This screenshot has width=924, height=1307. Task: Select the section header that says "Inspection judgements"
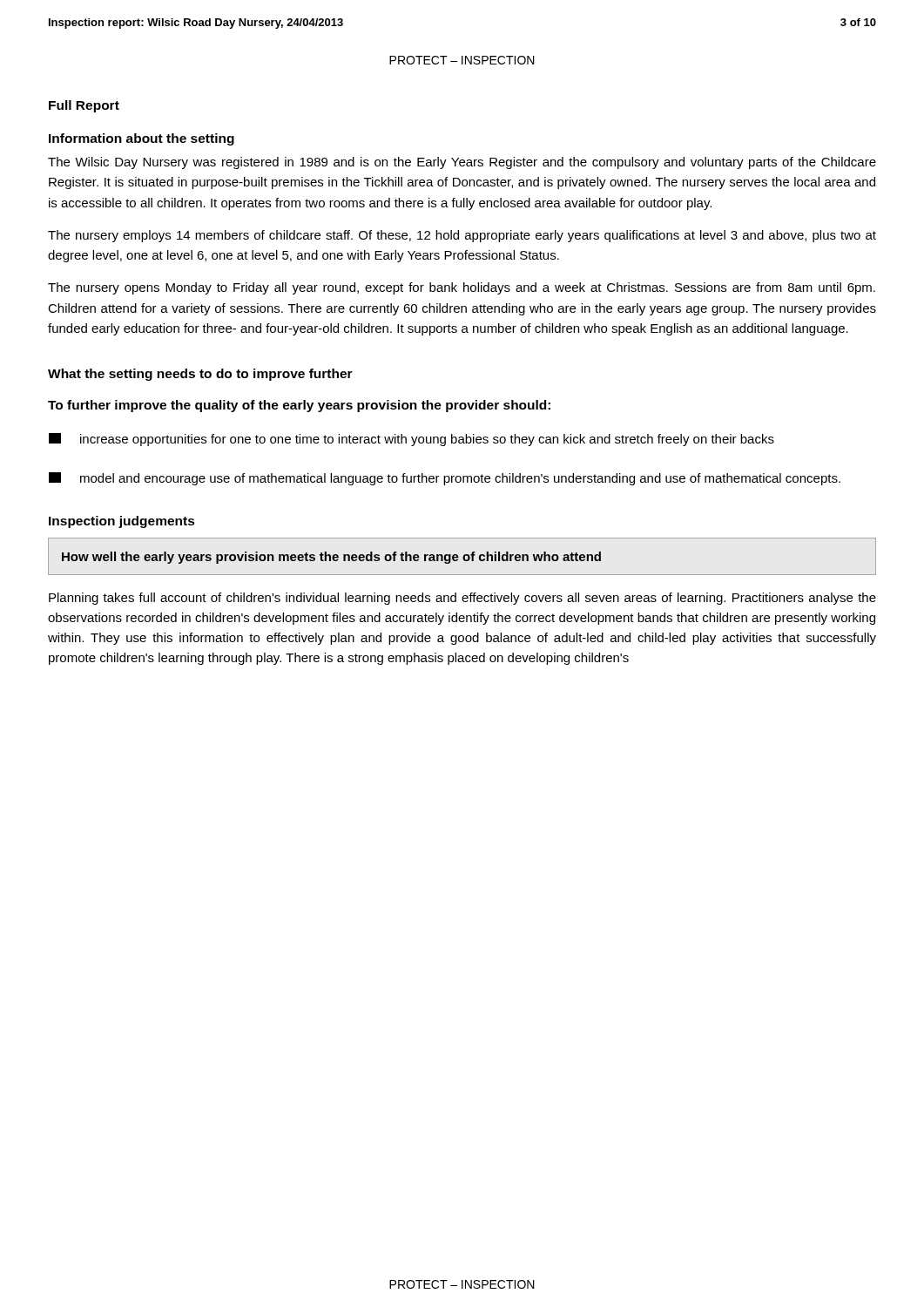coord(121,520)
